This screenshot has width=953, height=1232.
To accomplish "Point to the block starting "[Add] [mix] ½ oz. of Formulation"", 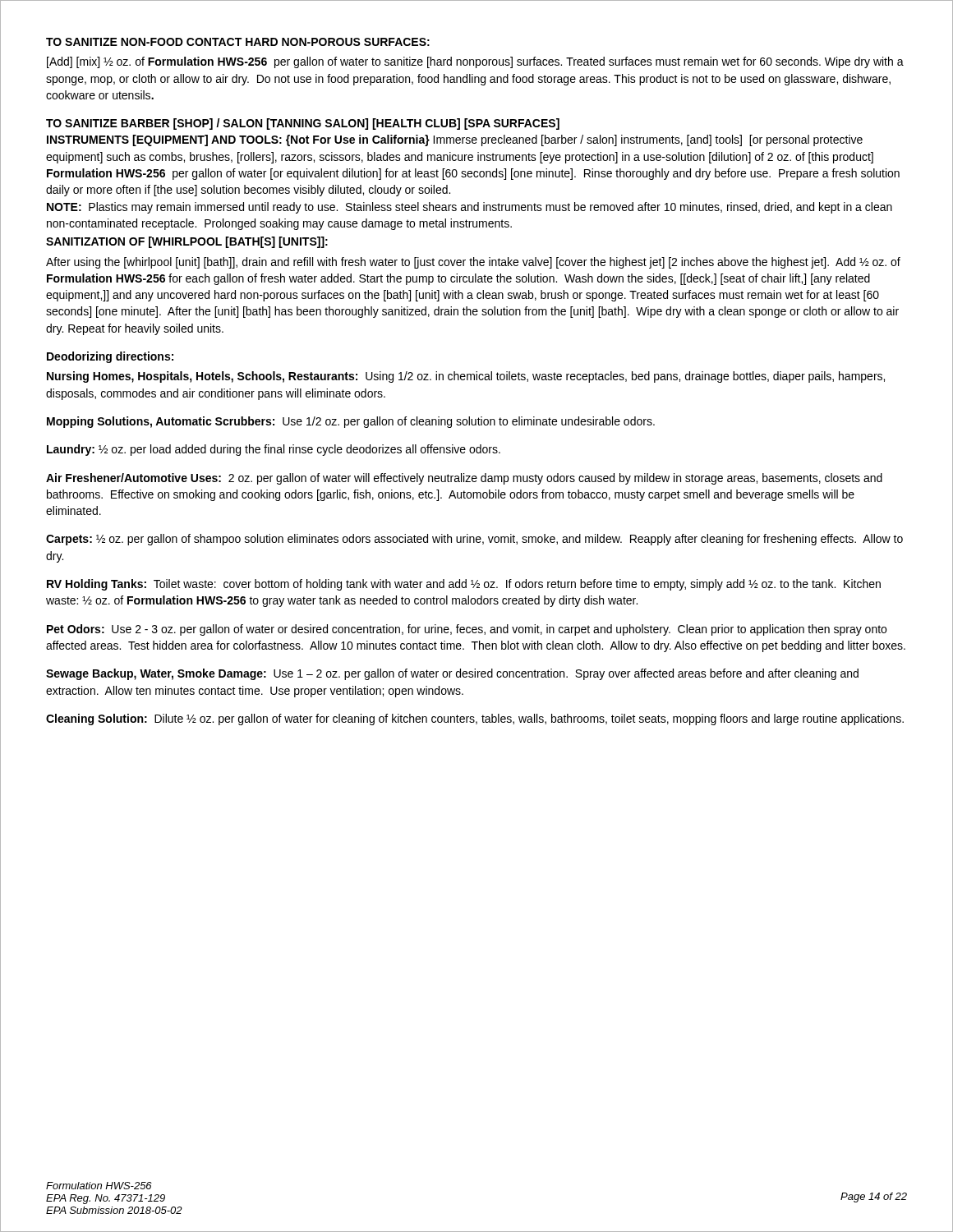I will coord(475,79).
